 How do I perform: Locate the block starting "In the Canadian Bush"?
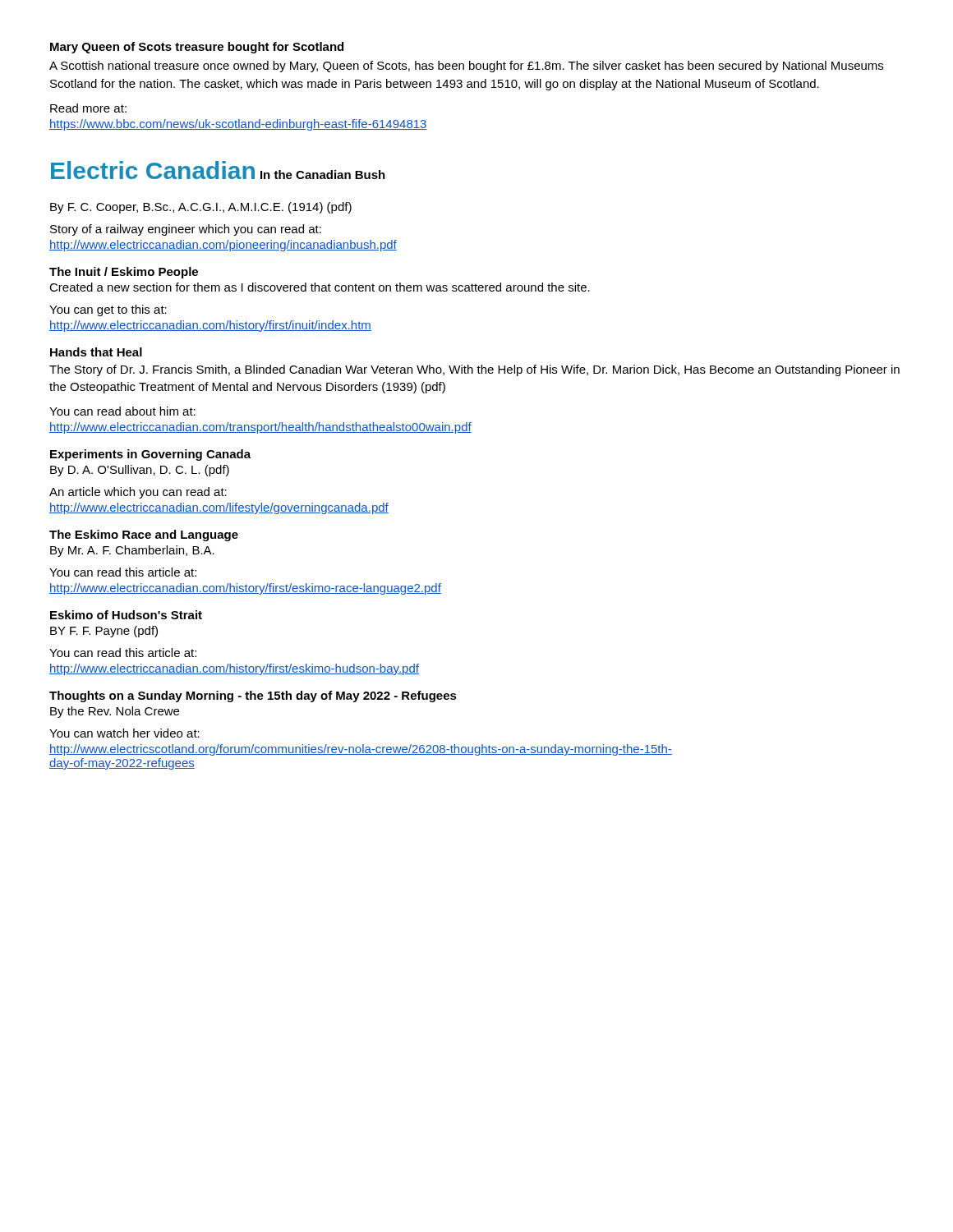(323, 174)
